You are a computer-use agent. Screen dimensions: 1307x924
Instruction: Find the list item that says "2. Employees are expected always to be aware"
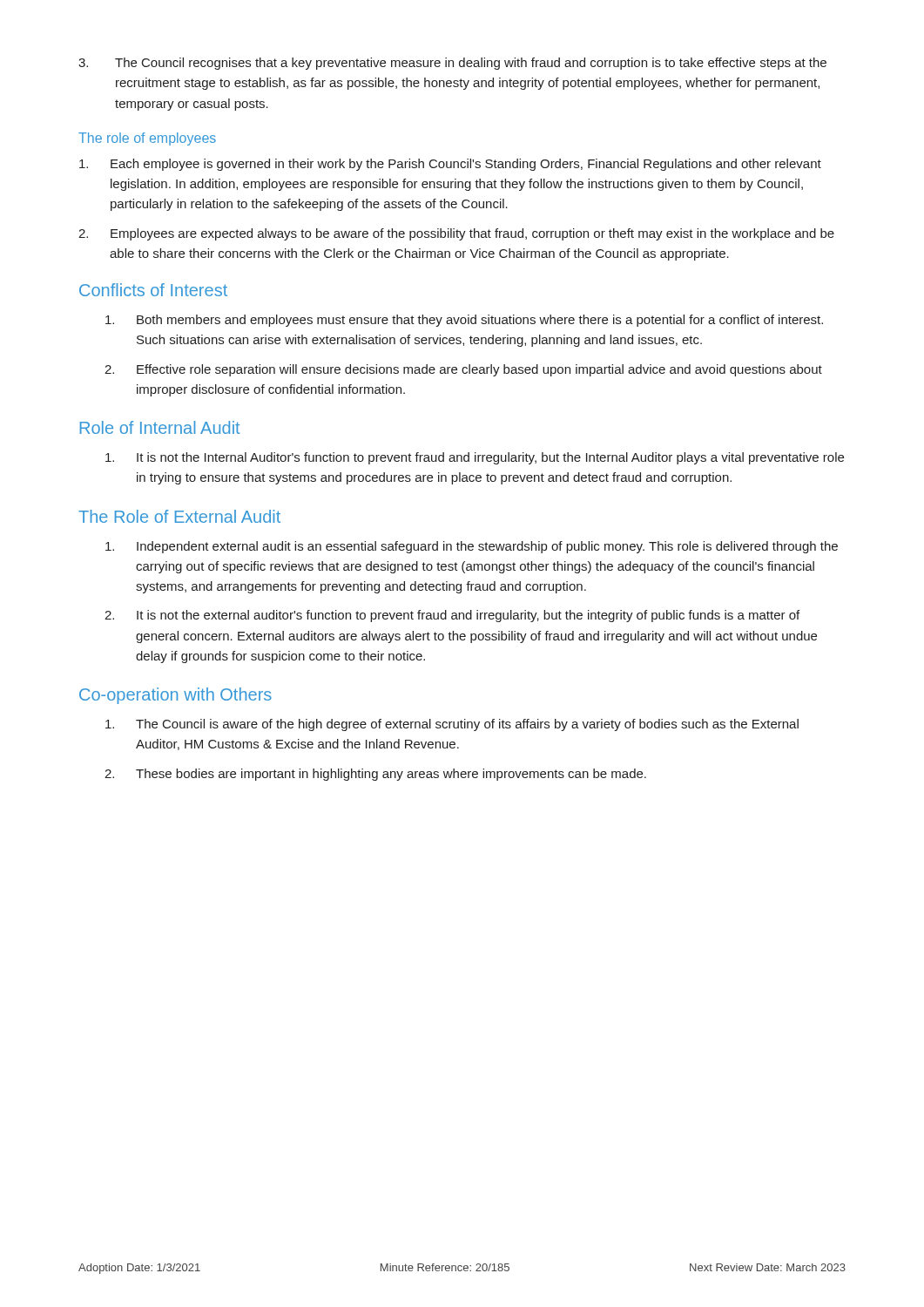pyautogui.click(x=462, y=243)
